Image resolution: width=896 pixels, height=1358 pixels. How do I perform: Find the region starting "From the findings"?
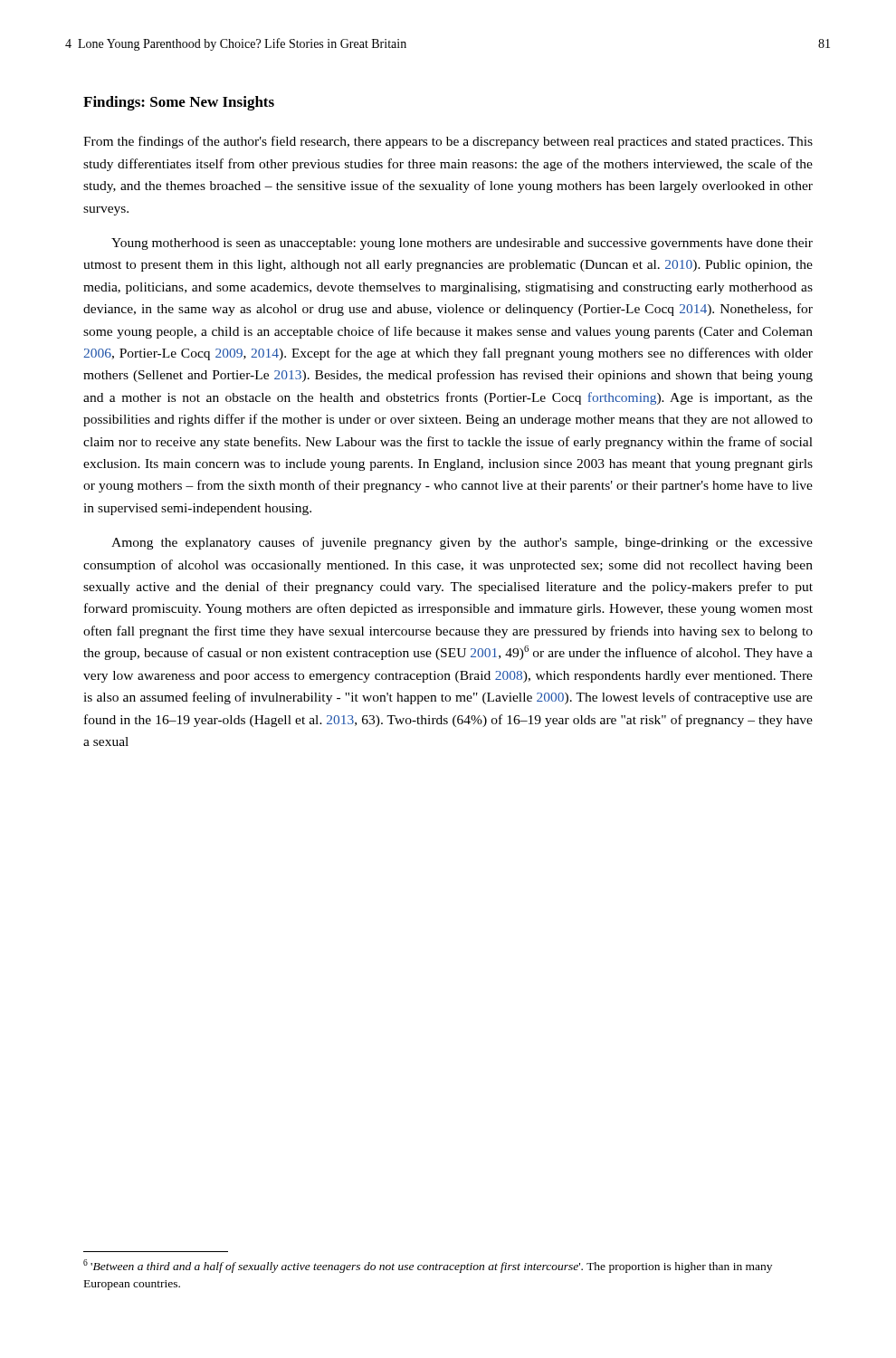click(x=448, y=175)
